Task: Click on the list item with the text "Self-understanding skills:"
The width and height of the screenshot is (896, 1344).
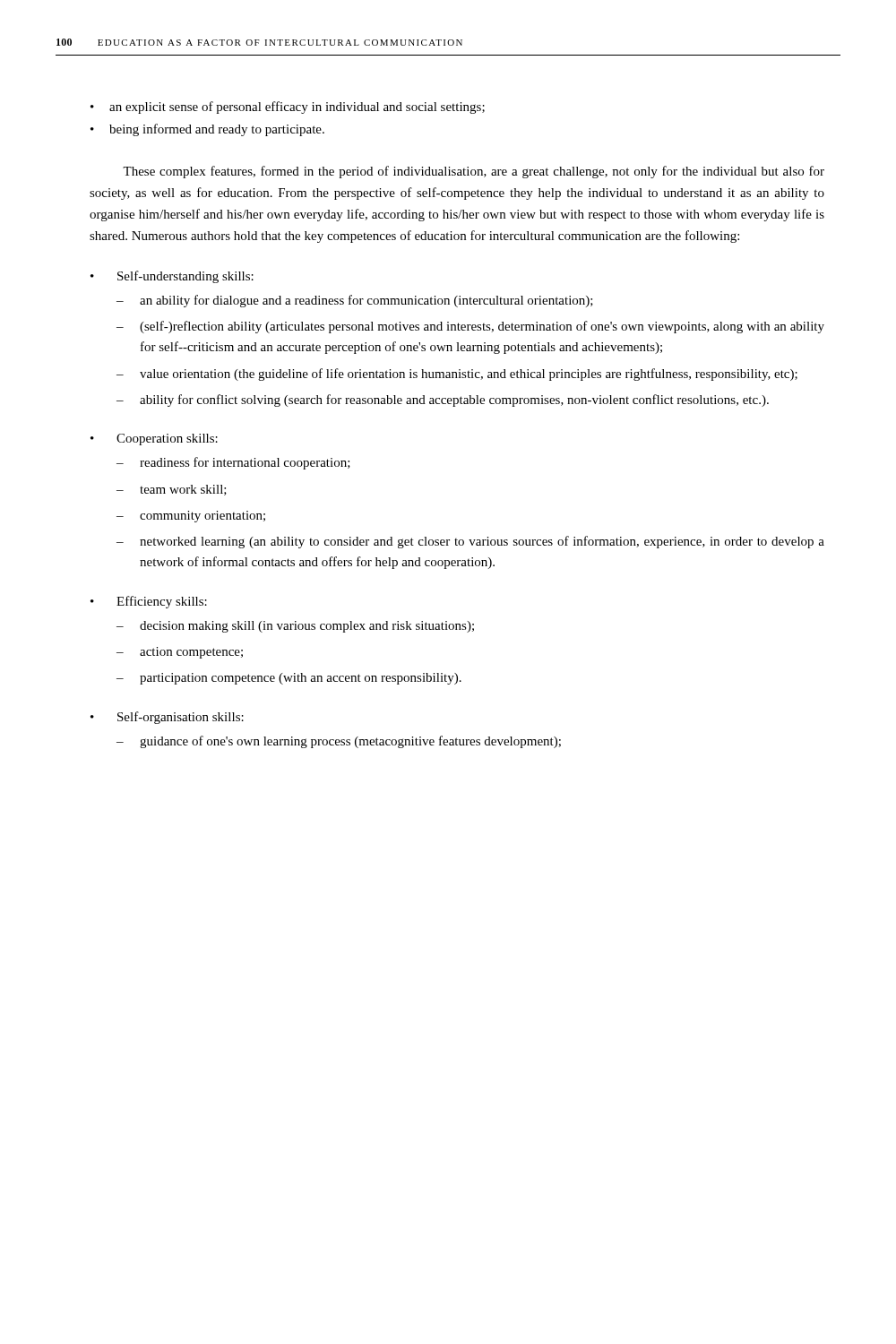Action: pyautogui.click(x=185, y=276)
